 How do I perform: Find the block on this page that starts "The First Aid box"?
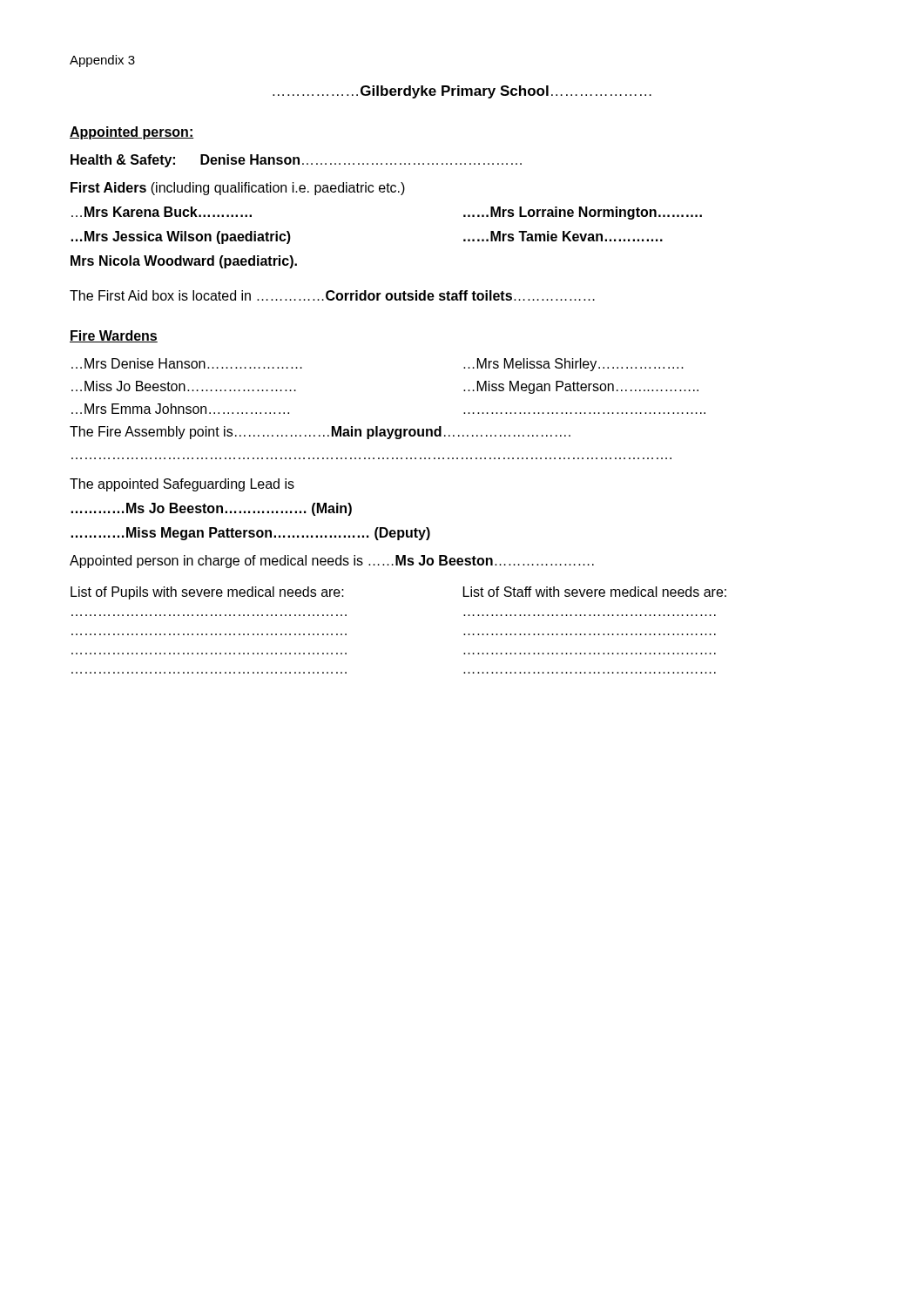[333, 296]
